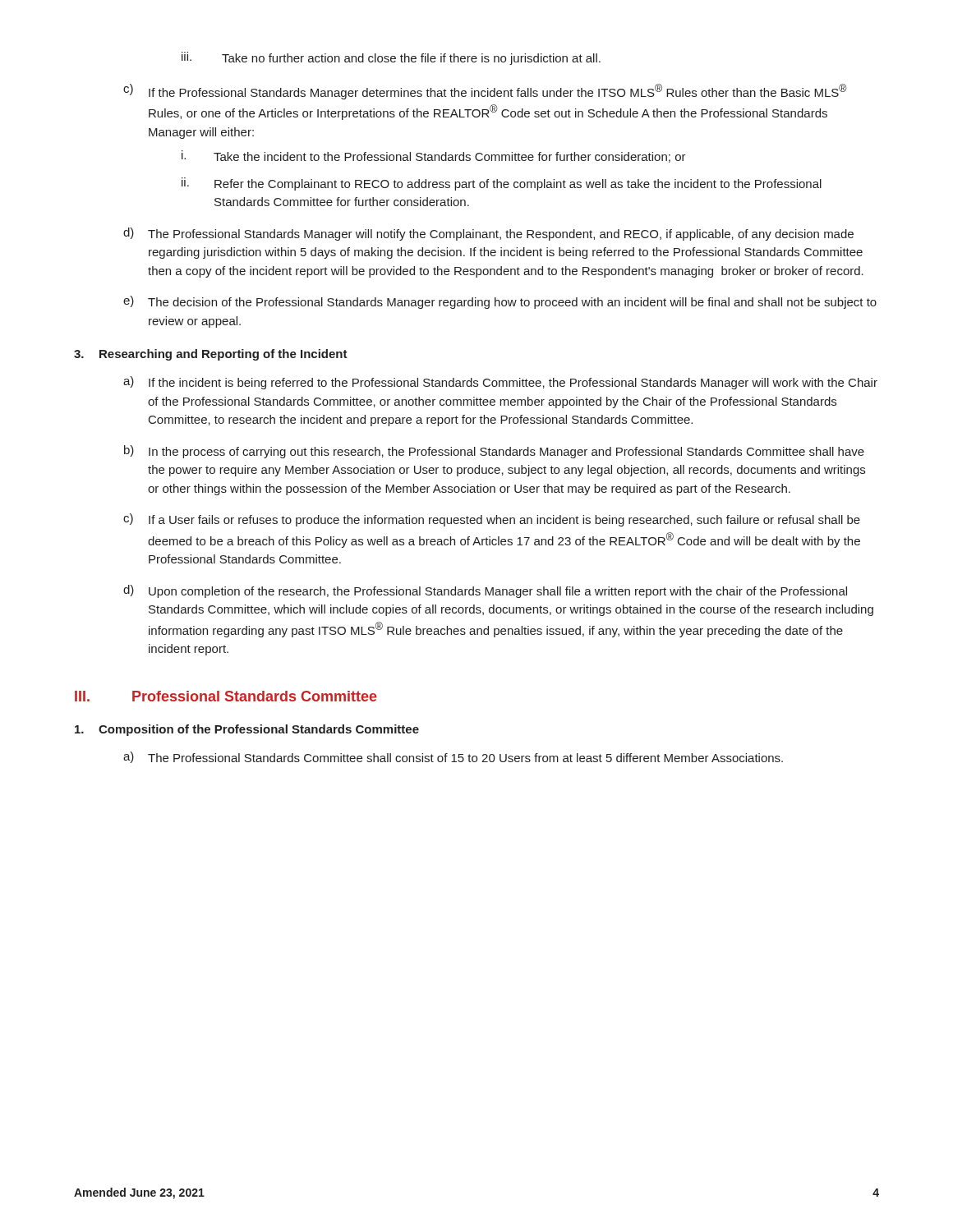Screen dimensions: 1232x953
Task: Find the block on this page that starts "c) If a User fails"
Action: (x=501, y=540)
